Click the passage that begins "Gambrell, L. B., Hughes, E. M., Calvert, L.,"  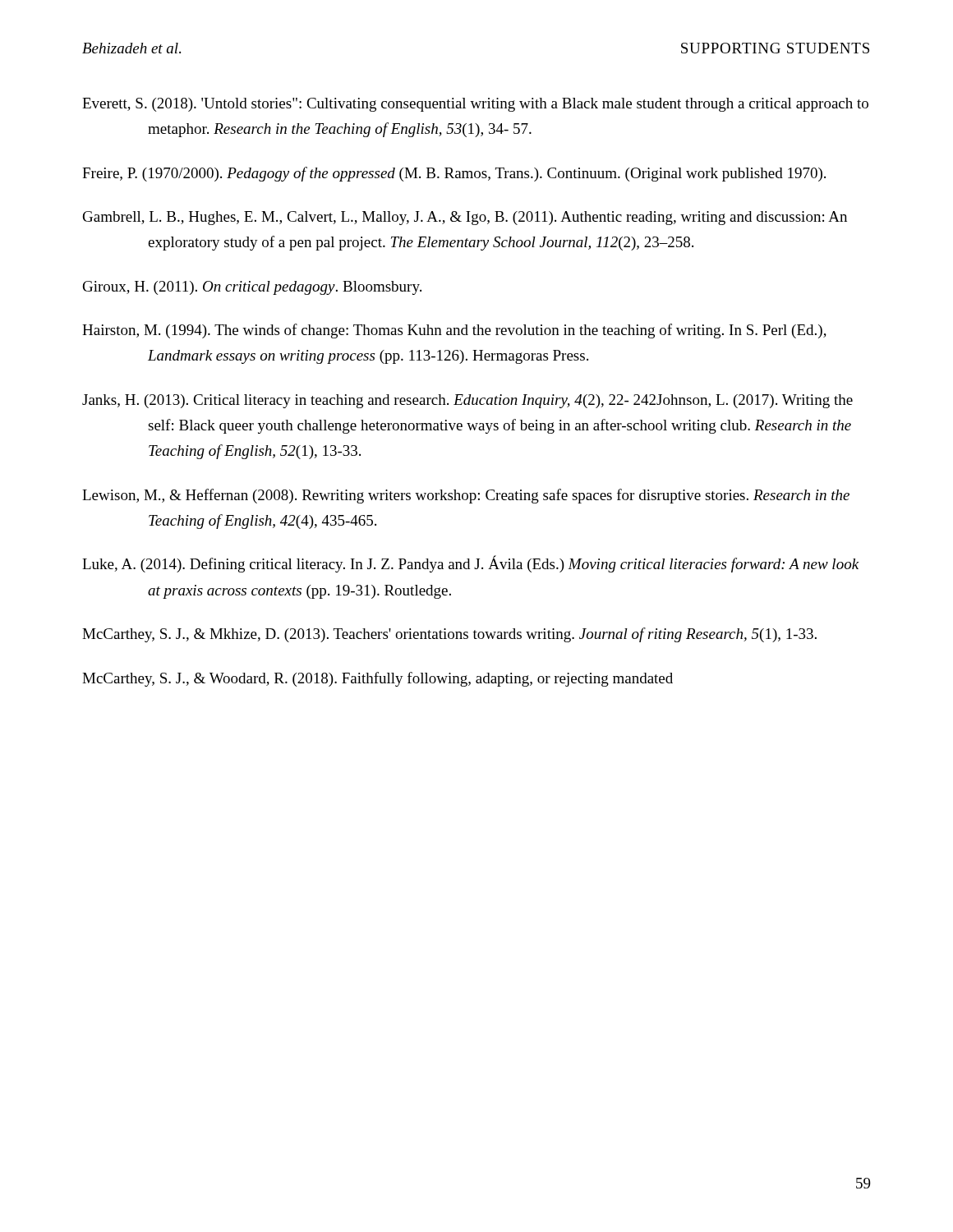click(465, 229)
